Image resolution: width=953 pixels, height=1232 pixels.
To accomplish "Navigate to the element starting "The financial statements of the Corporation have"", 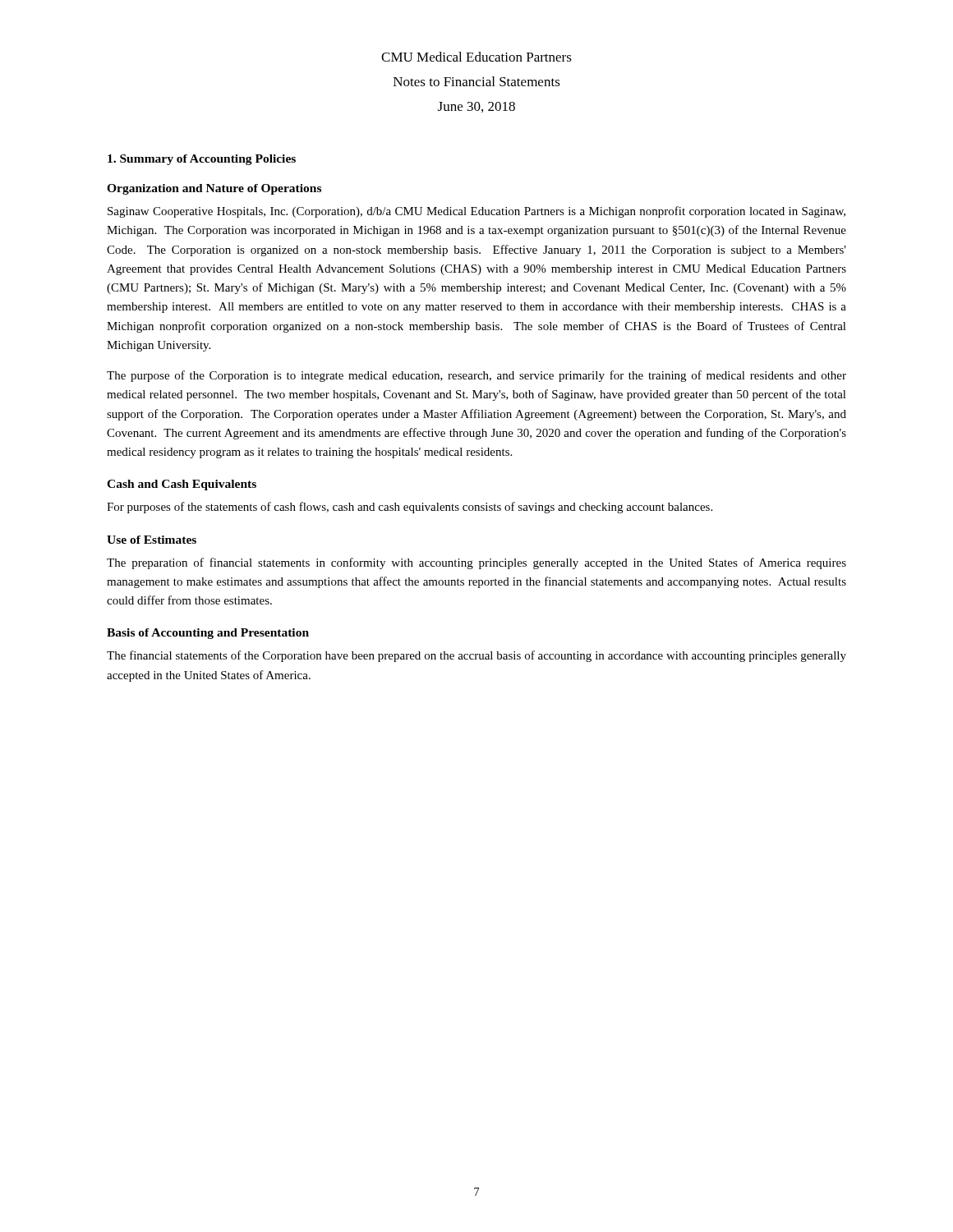I will (476, 665).
